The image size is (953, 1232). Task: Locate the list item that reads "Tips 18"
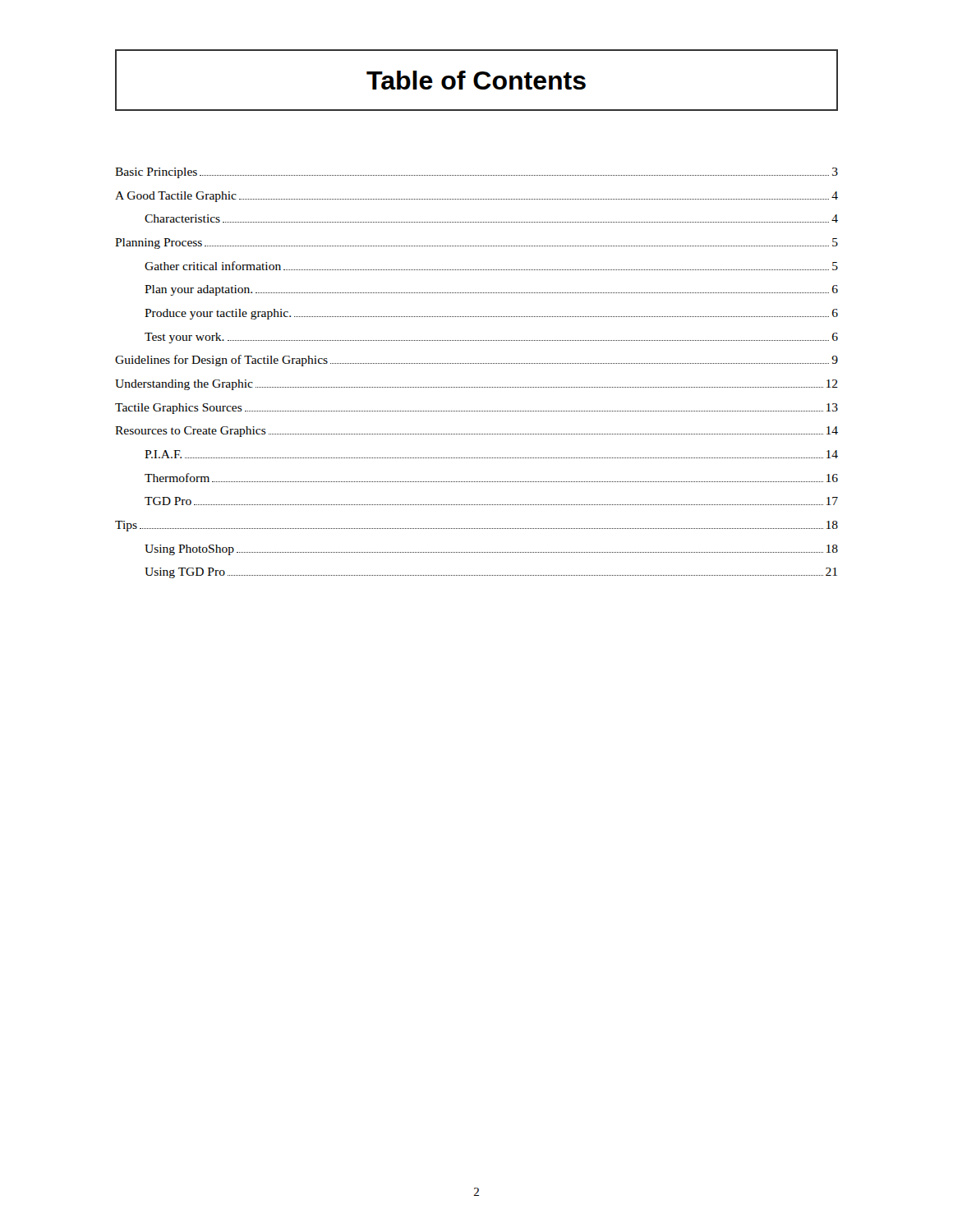pyautogui.click(x=476, y=525)
